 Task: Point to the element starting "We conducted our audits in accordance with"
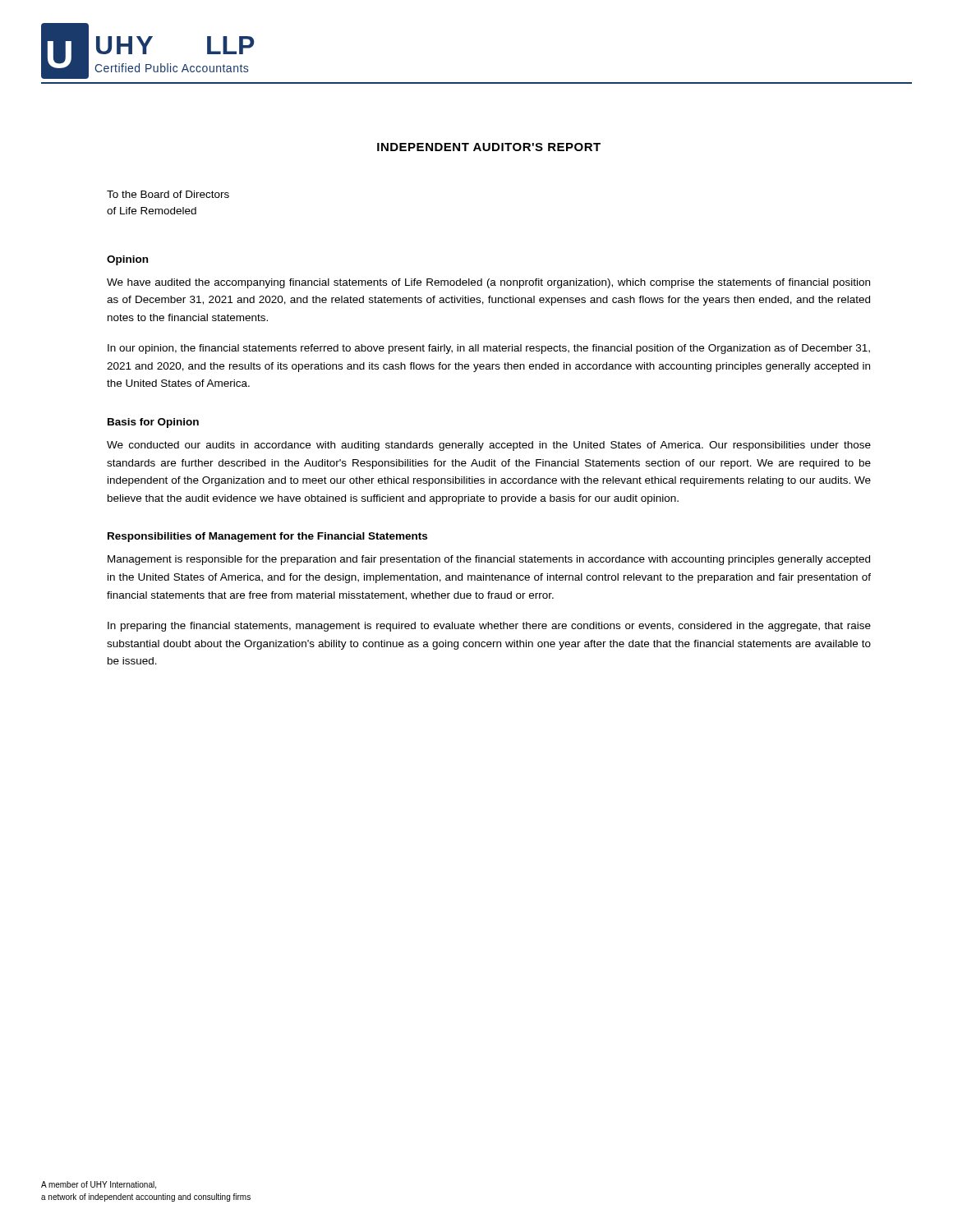[x=489, y=471]
